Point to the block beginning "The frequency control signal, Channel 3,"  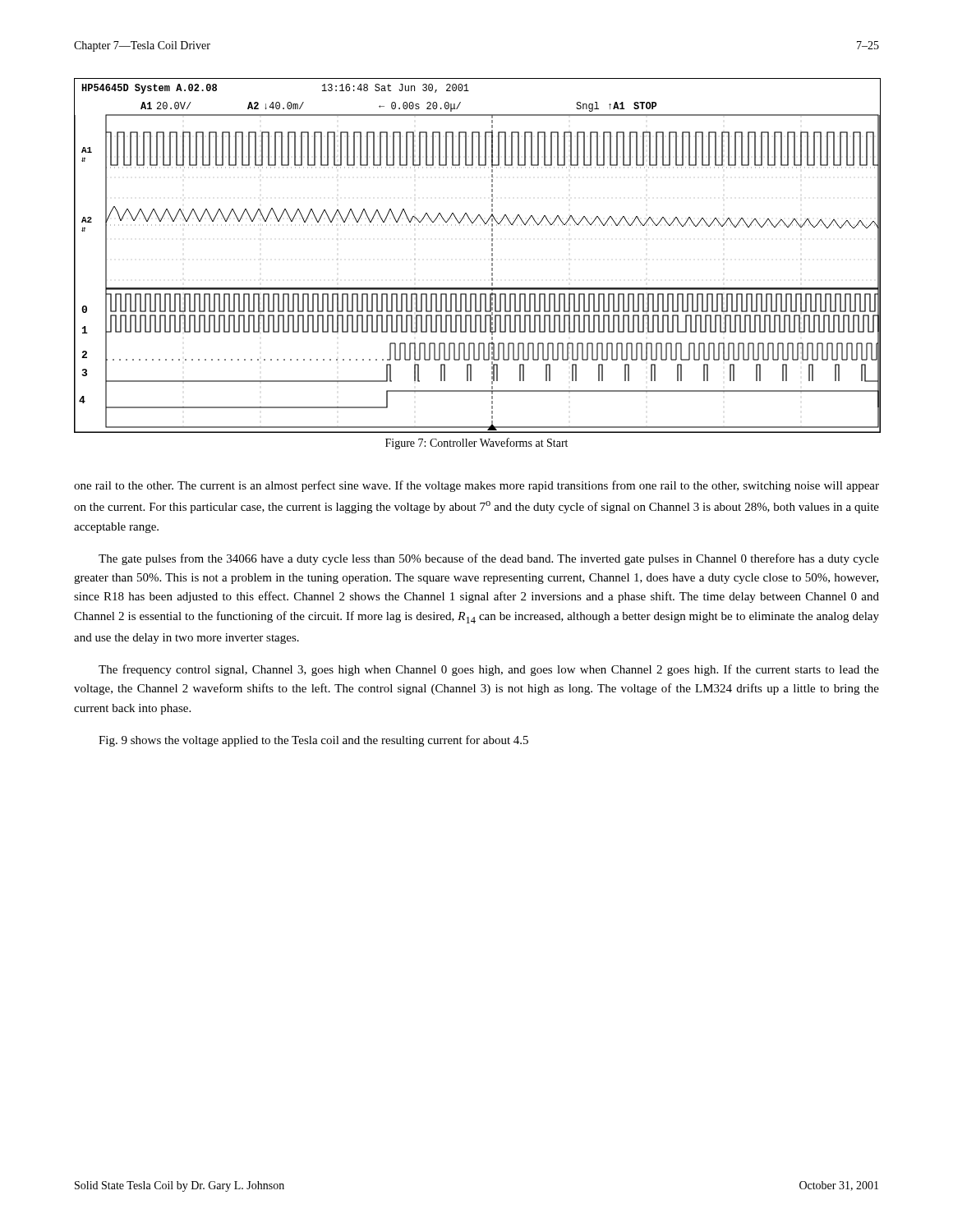click(476, 689)
